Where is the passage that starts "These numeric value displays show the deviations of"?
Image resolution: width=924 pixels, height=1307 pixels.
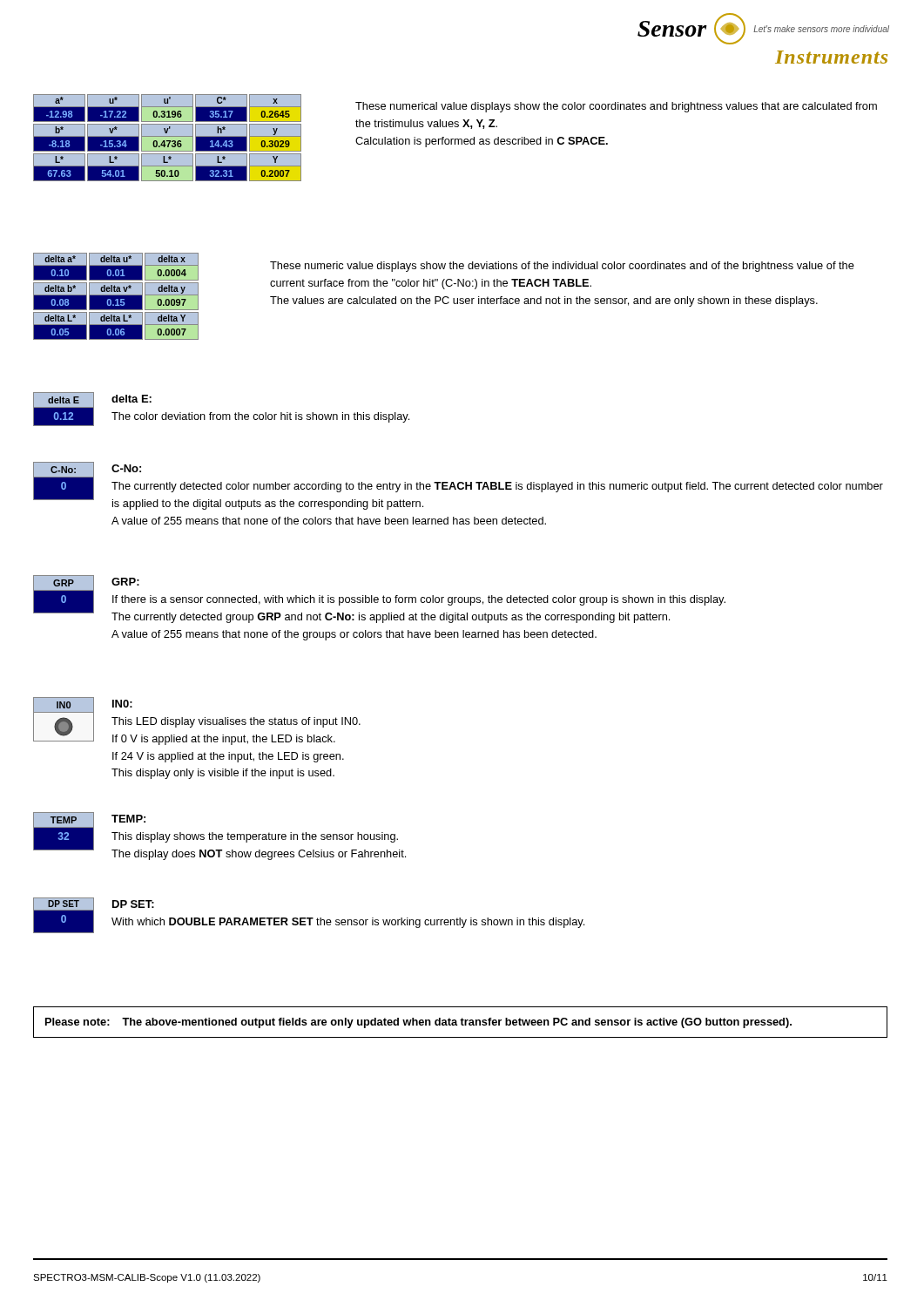click(562, 283)
